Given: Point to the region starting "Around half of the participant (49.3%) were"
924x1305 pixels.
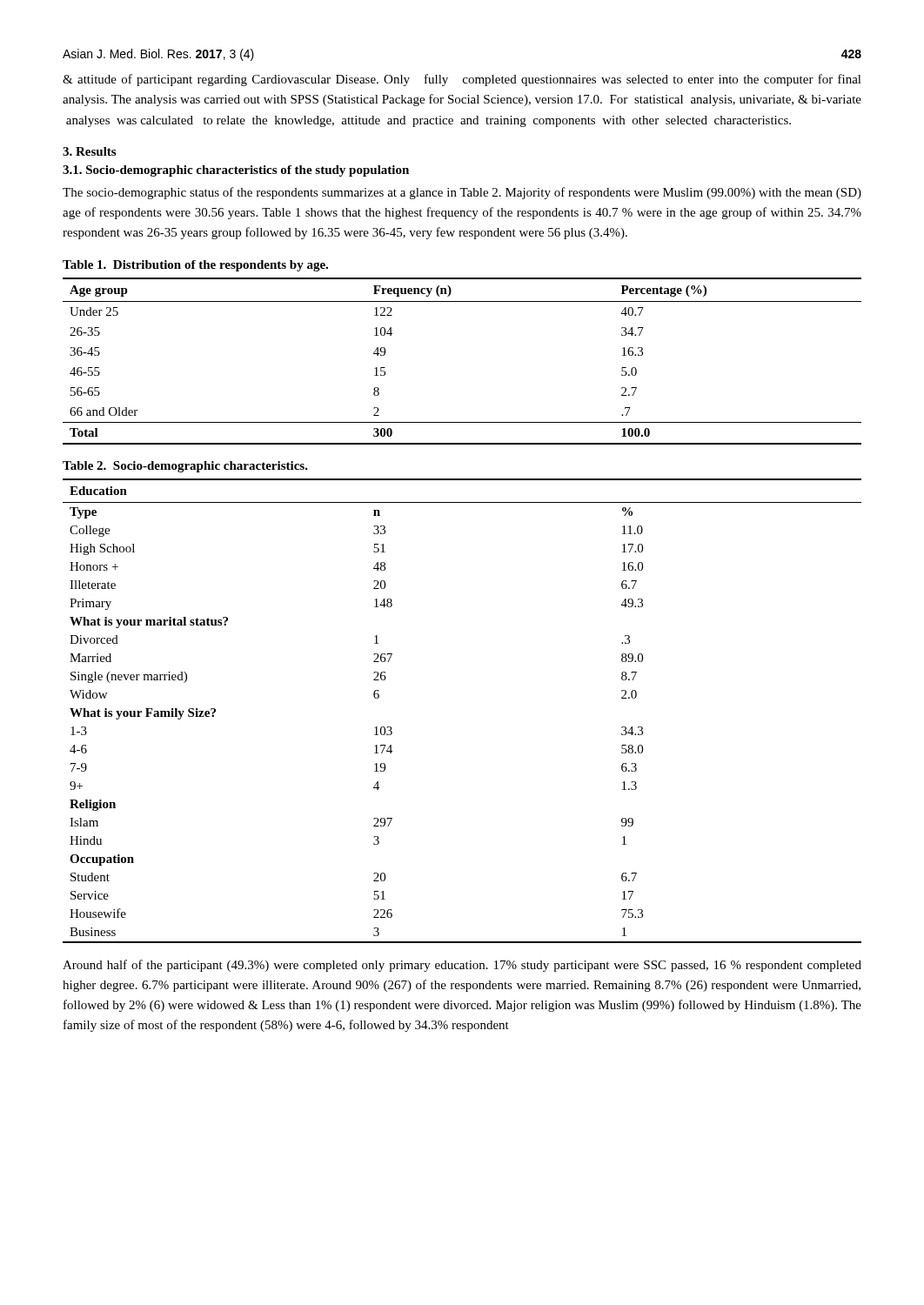Looking at the screenshot, I should click(462, 995).
